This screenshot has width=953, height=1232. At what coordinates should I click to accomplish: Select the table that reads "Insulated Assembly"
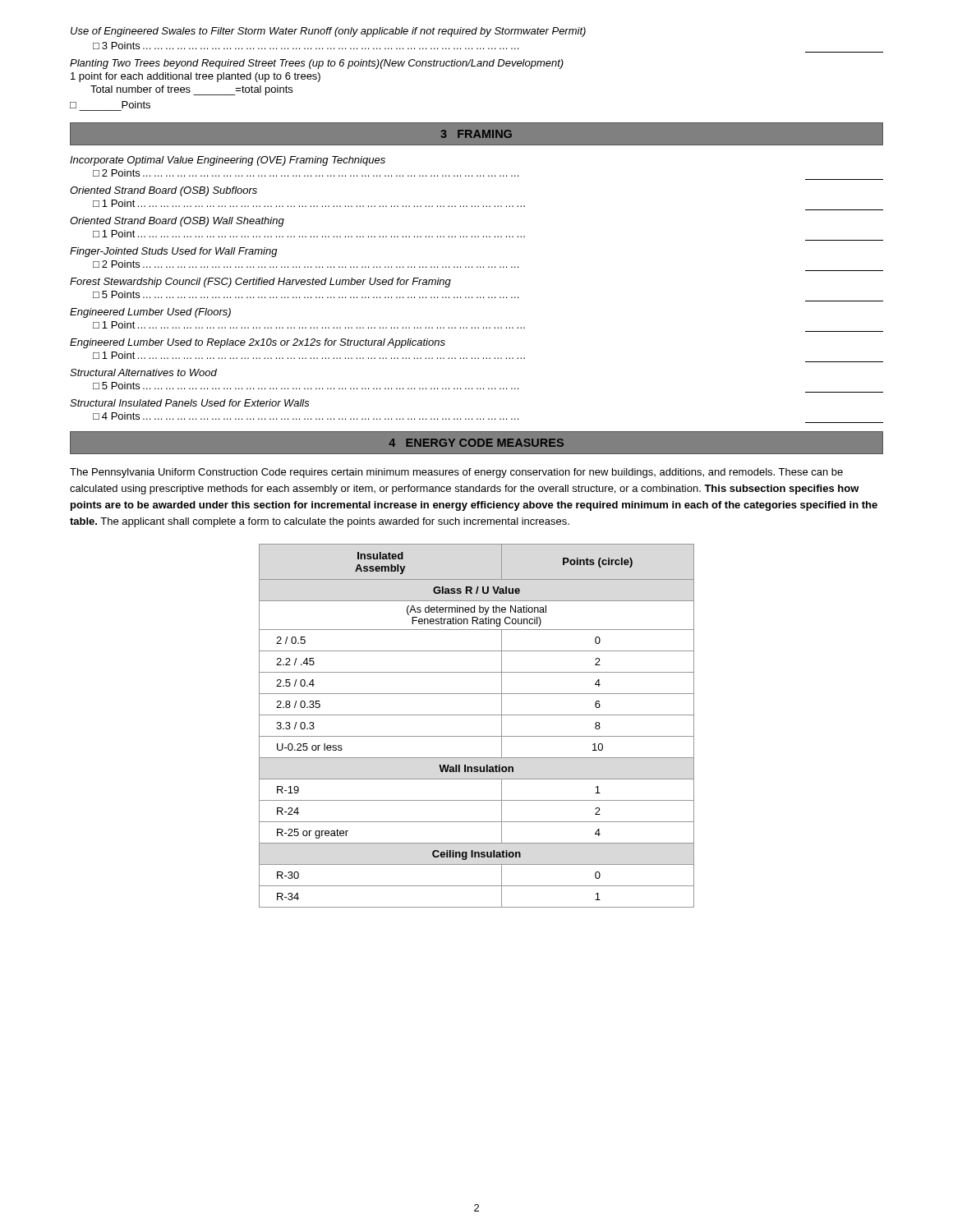(476, 725)
